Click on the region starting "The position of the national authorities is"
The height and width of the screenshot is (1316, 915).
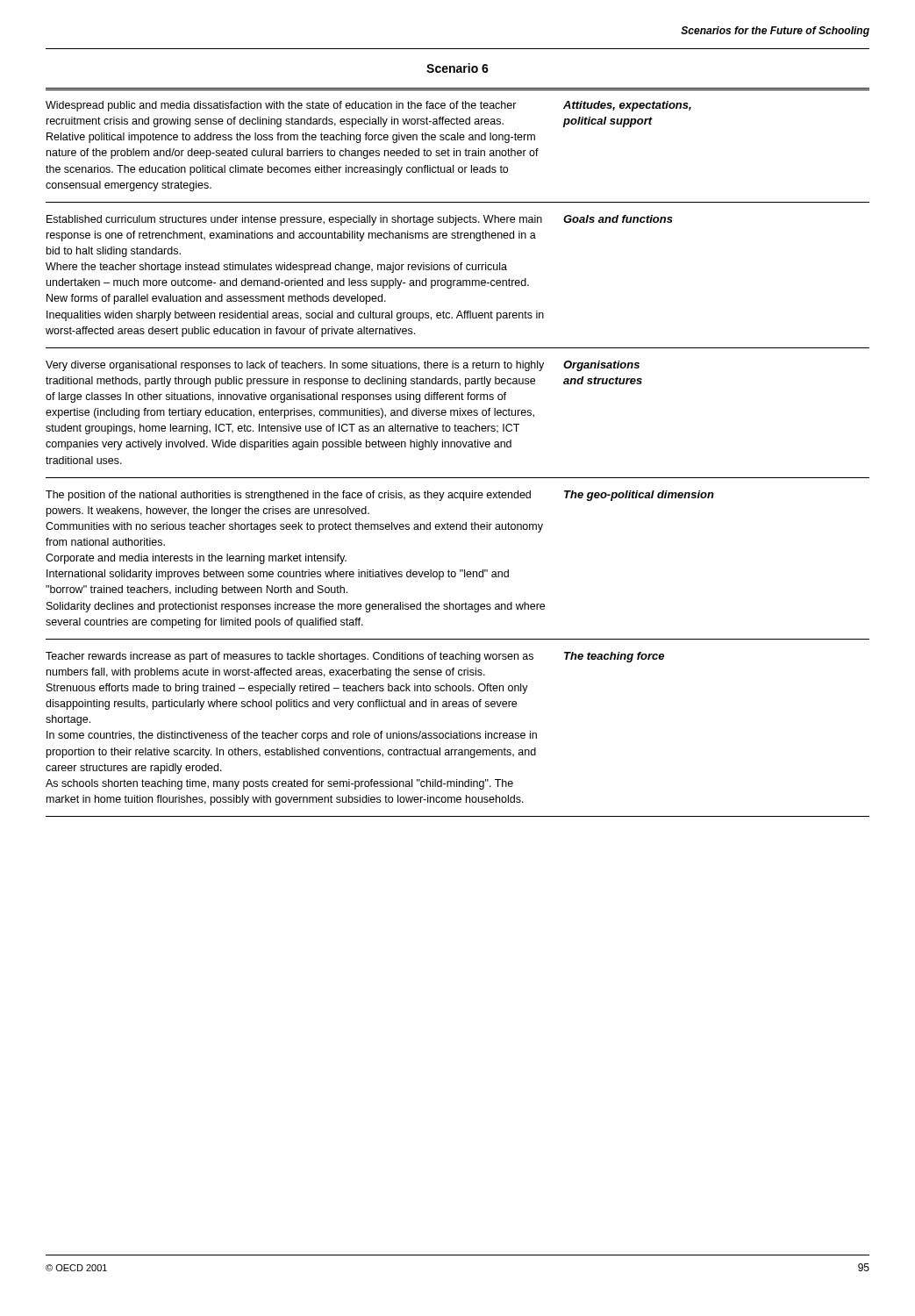296,558
